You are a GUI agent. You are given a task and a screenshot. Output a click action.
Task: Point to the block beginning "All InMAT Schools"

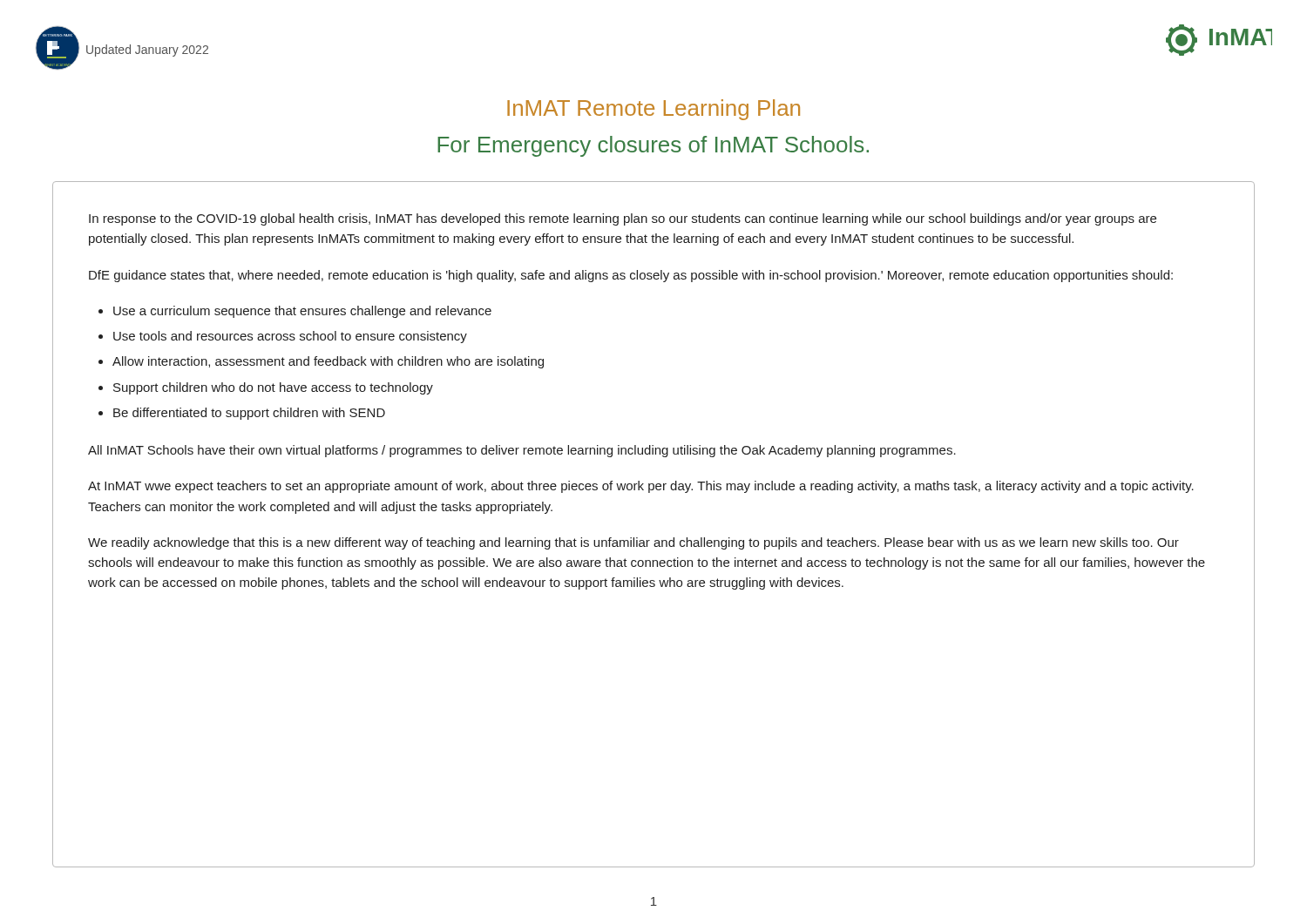[654, 450]
